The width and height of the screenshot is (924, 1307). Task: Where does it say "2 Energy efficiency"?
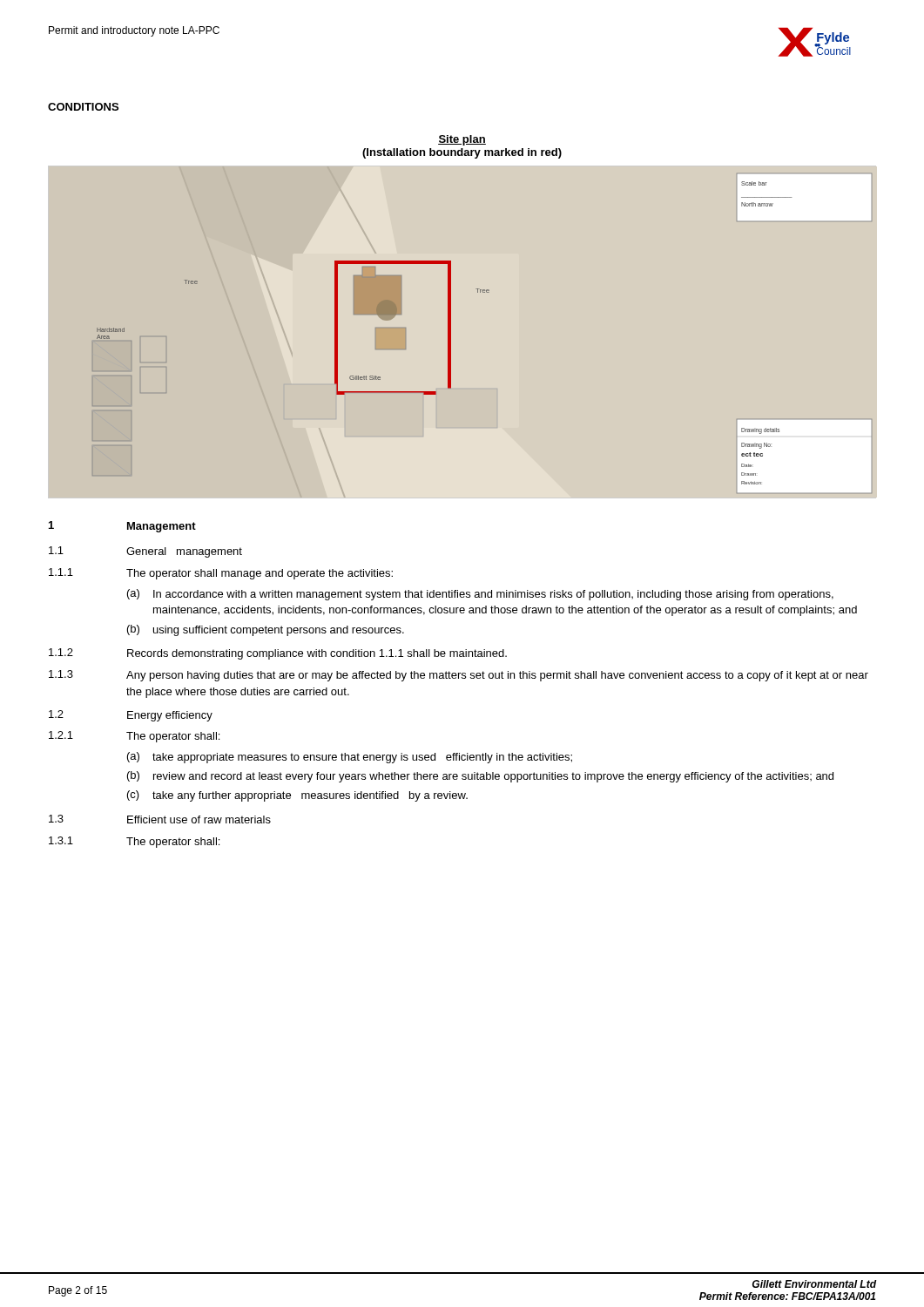(x=131, y=716)
